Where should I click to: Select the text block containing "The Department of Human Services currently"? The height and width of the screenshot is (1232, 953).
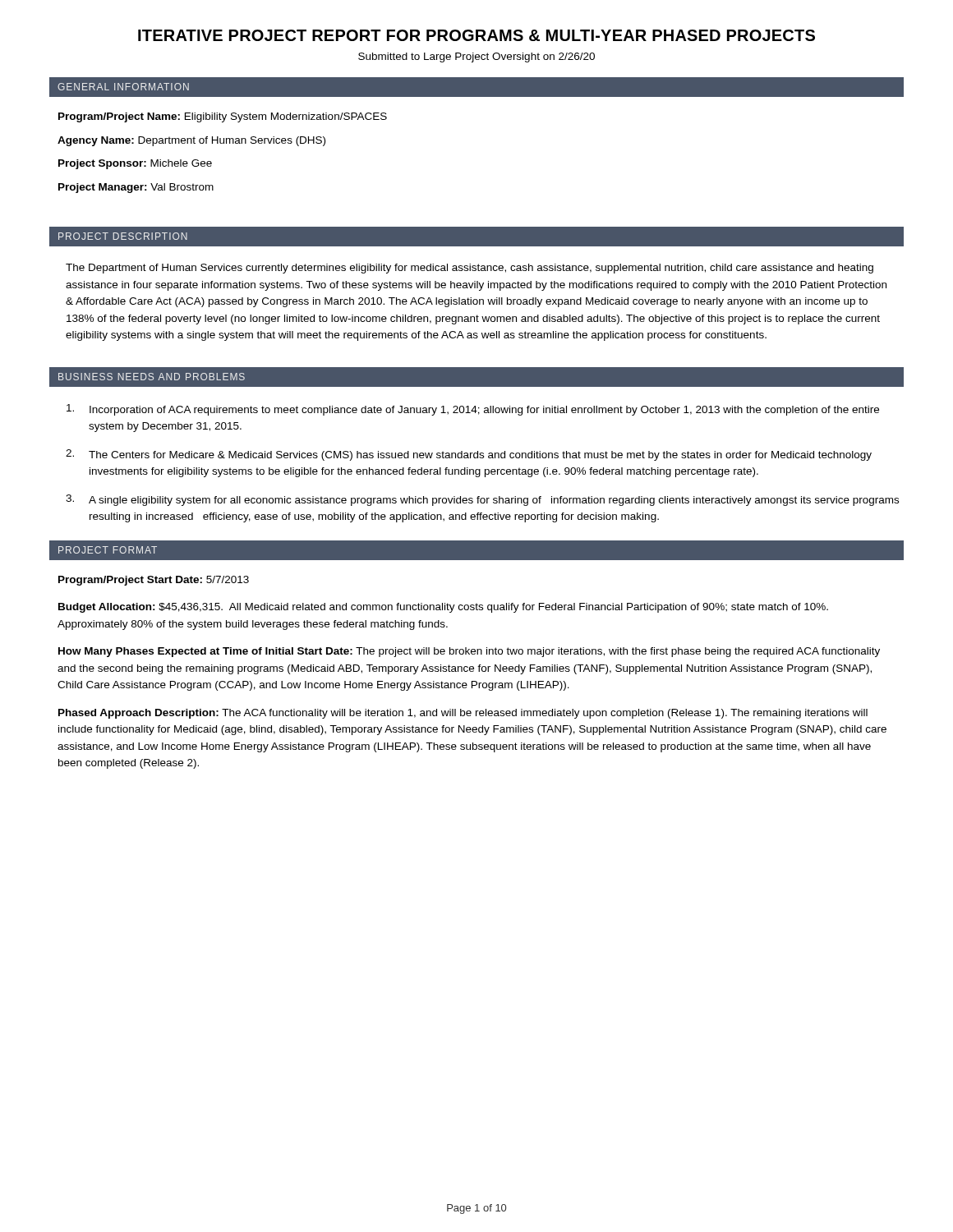(476, 301)
